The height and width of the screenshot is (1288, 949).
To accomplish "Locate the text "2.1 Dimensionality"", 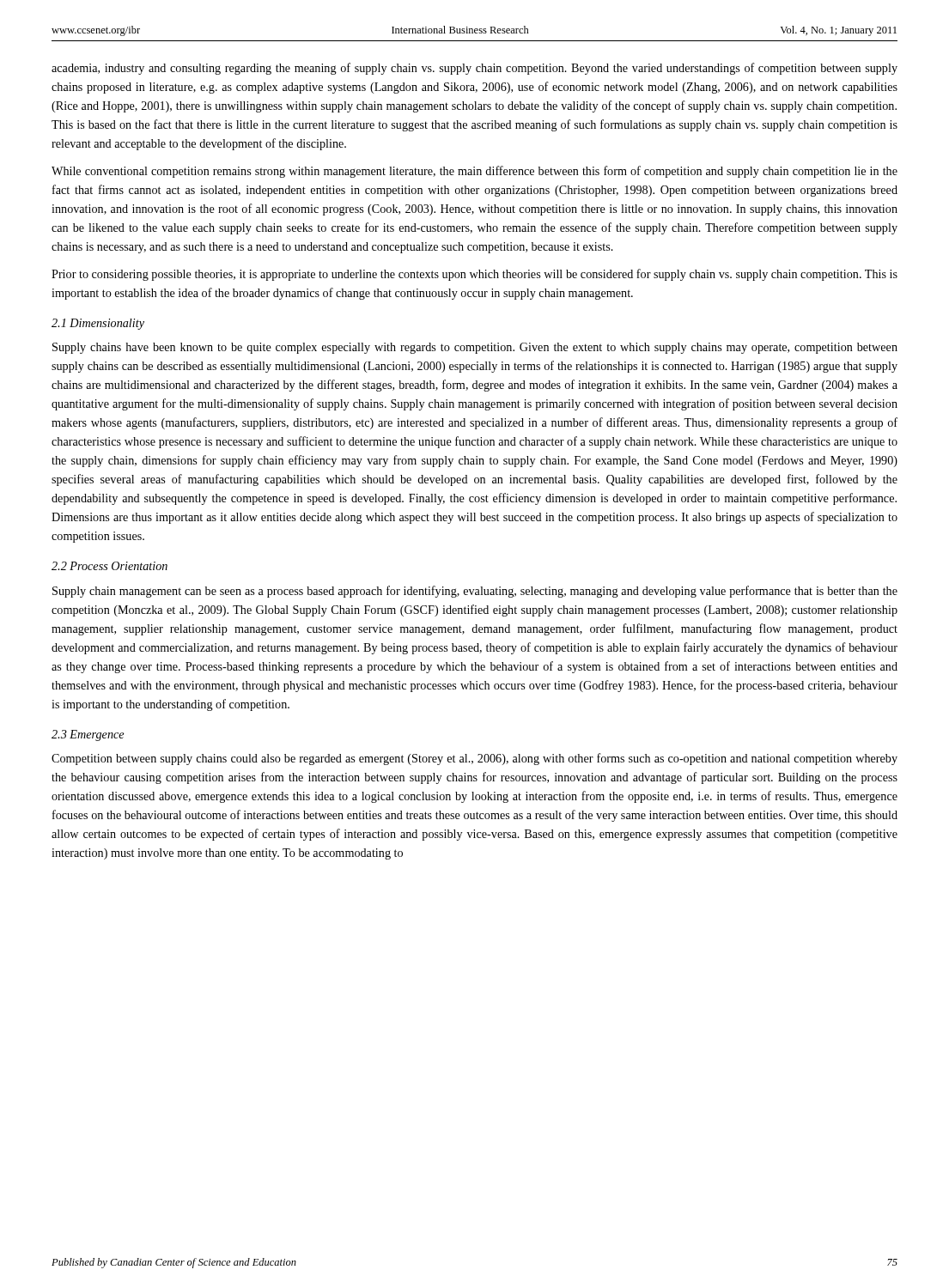I will 98,323.
